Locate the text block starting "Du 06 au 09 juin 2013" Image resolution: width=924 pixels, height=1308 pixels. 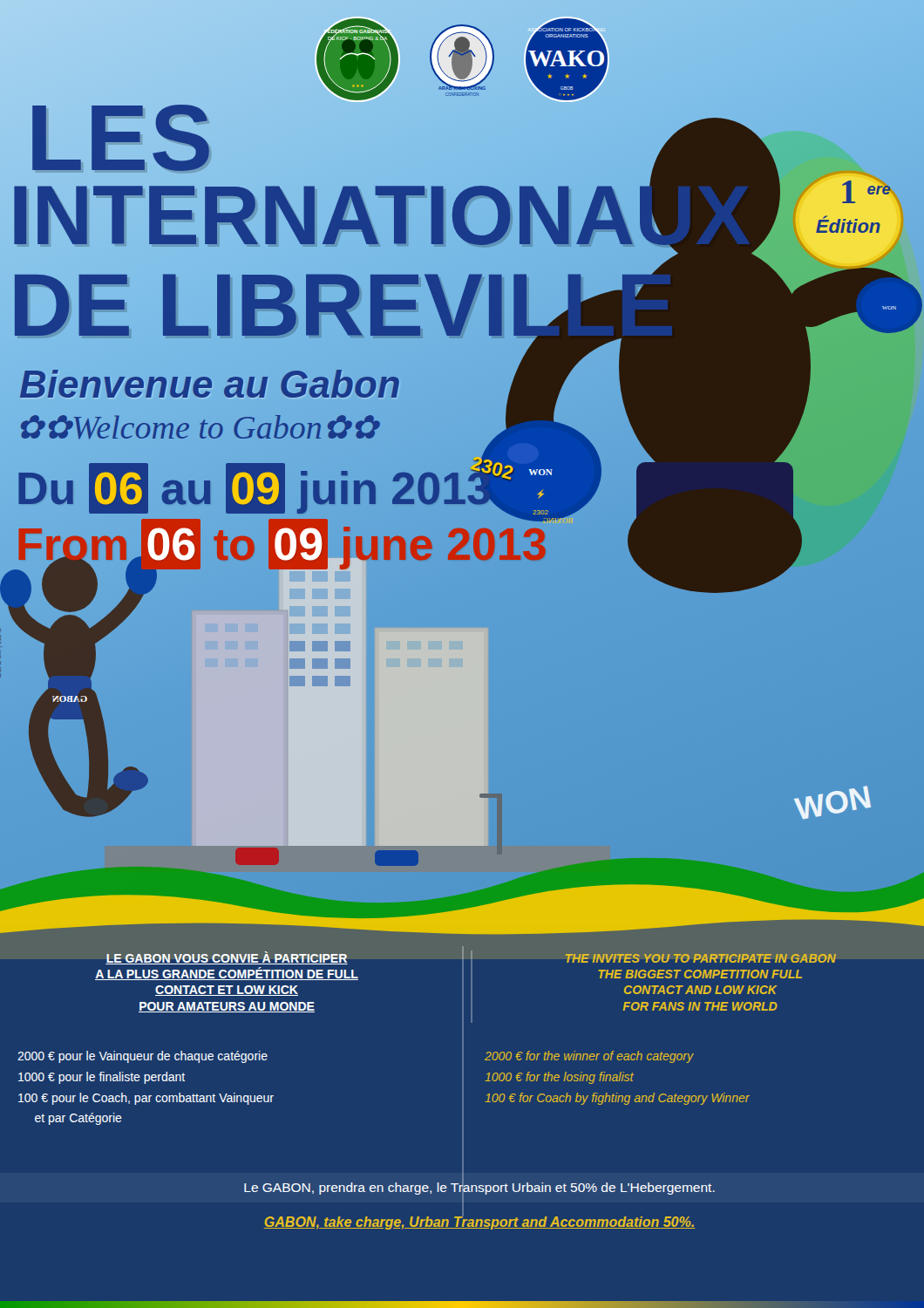pos(254,488)
